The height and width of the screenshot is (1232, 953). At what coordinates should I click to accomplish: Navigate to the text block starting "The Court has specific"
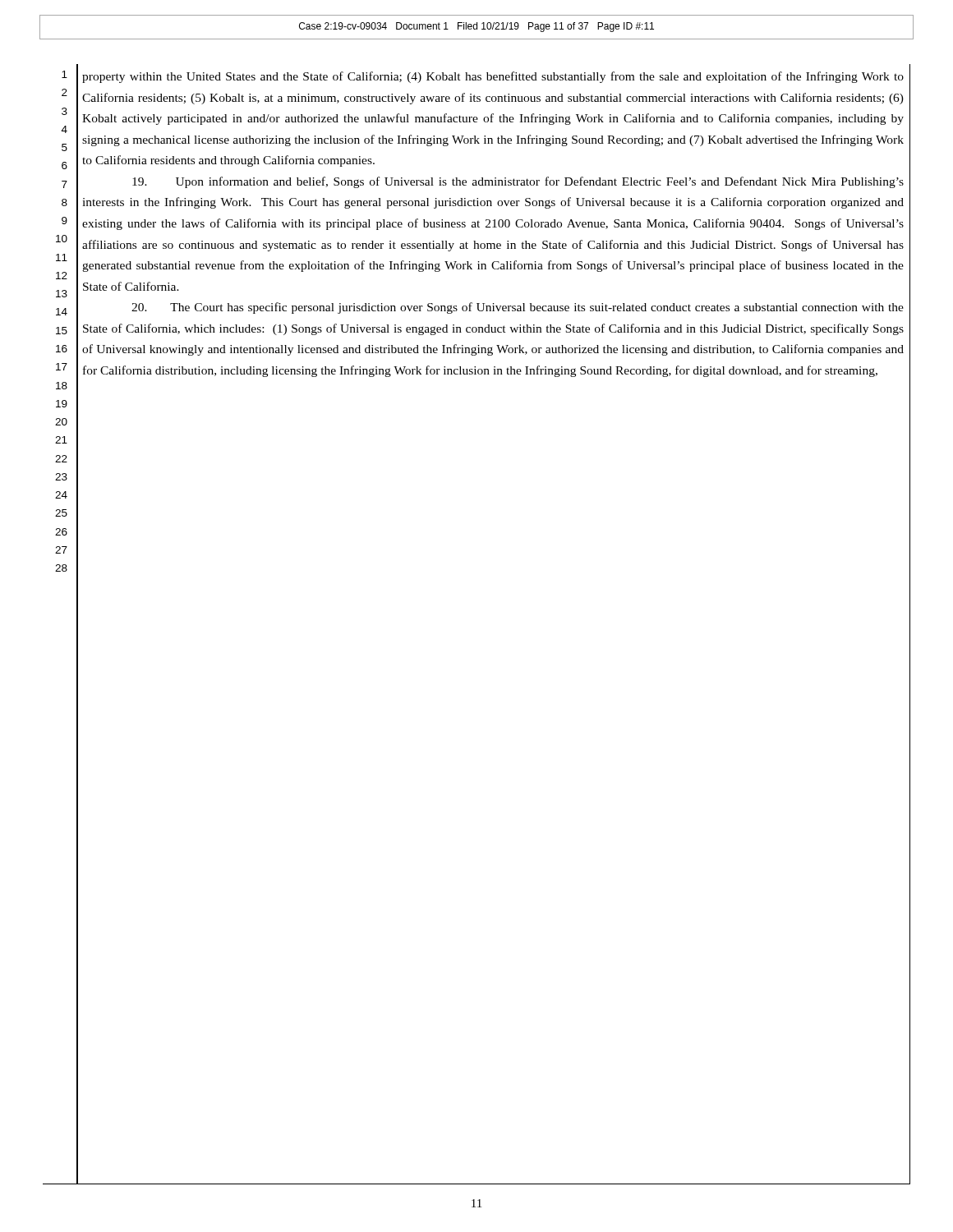(493, 338)
